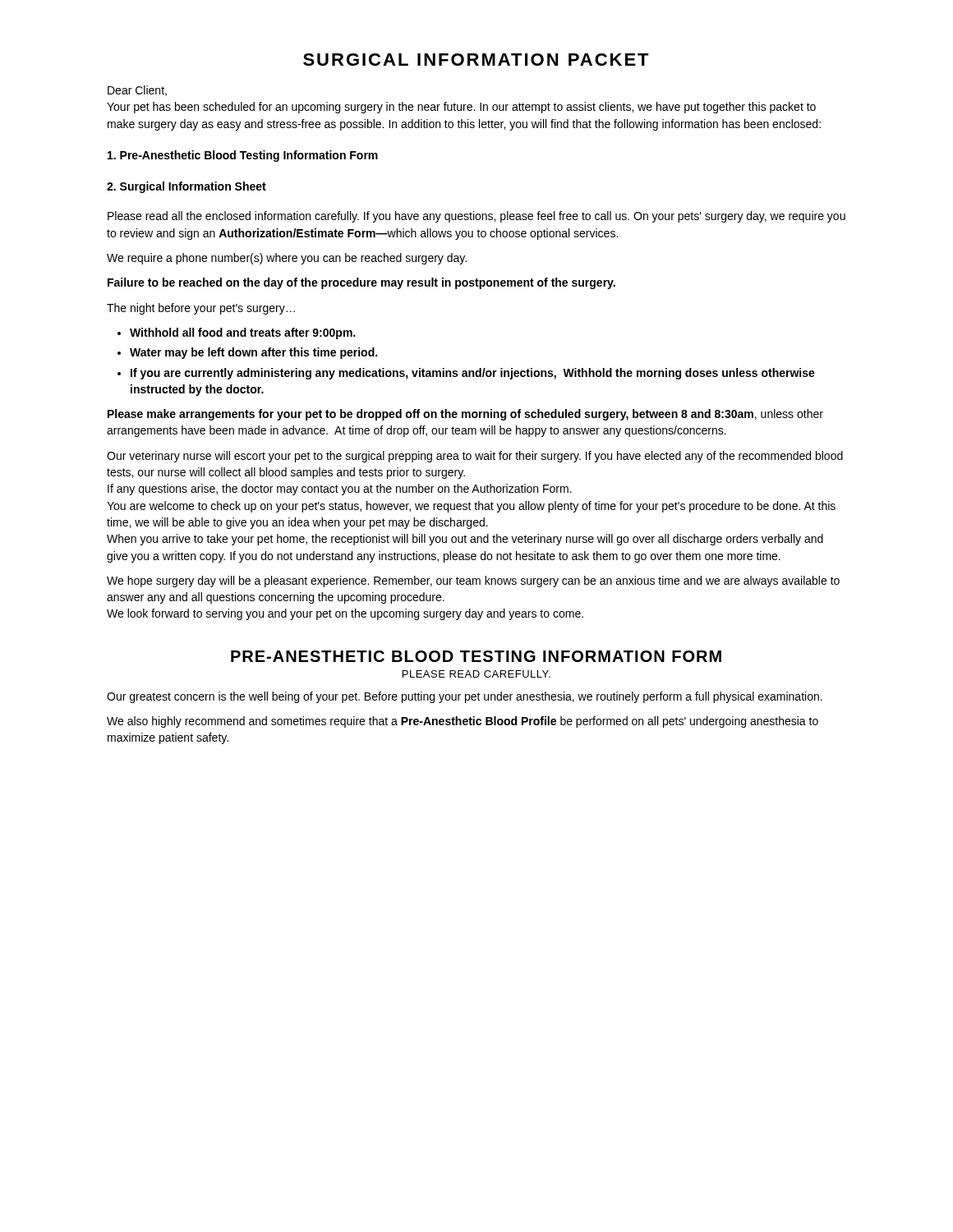953x1232 pixels.
Task: Navigate to the region starting "We also highly recommend and sometimes"
Action: pyautogui.click(x=476, y=730)
